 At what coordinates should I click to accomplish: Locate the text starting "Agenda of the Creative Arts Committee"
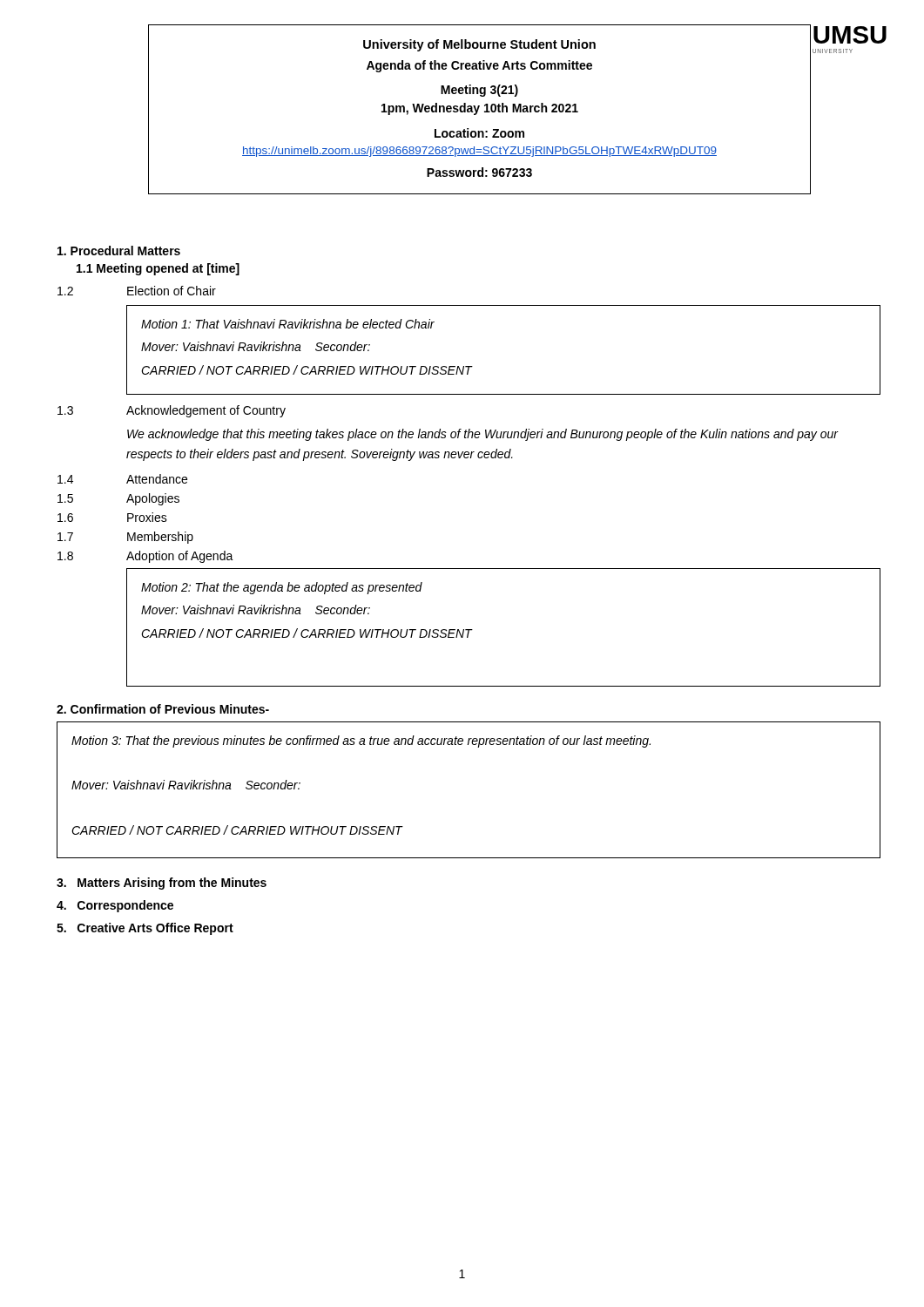pyautogui.click(x=479, y=65)
